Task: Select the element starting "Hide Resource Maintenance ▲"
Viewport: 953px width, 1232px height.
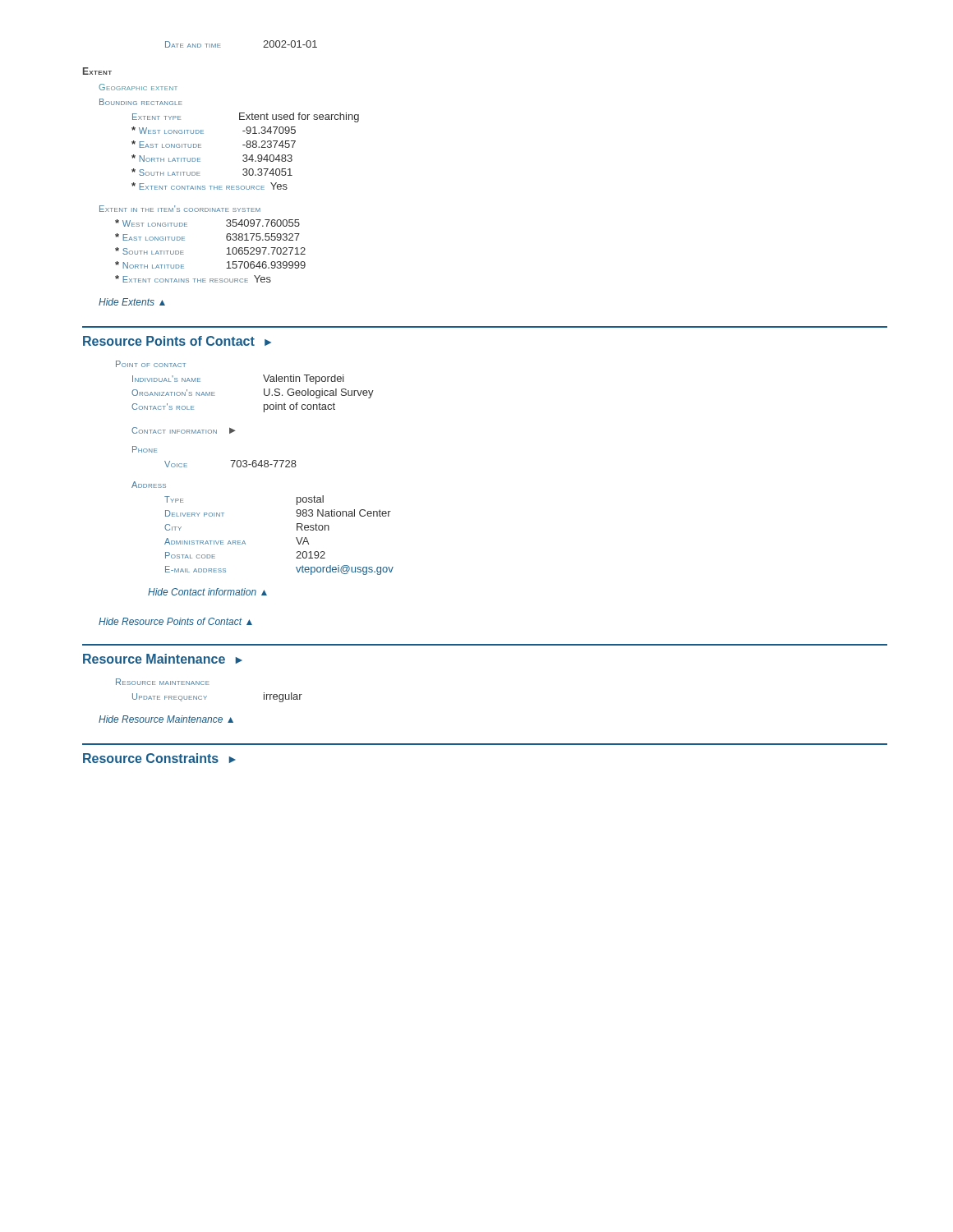Action: [x=167, y=719]
